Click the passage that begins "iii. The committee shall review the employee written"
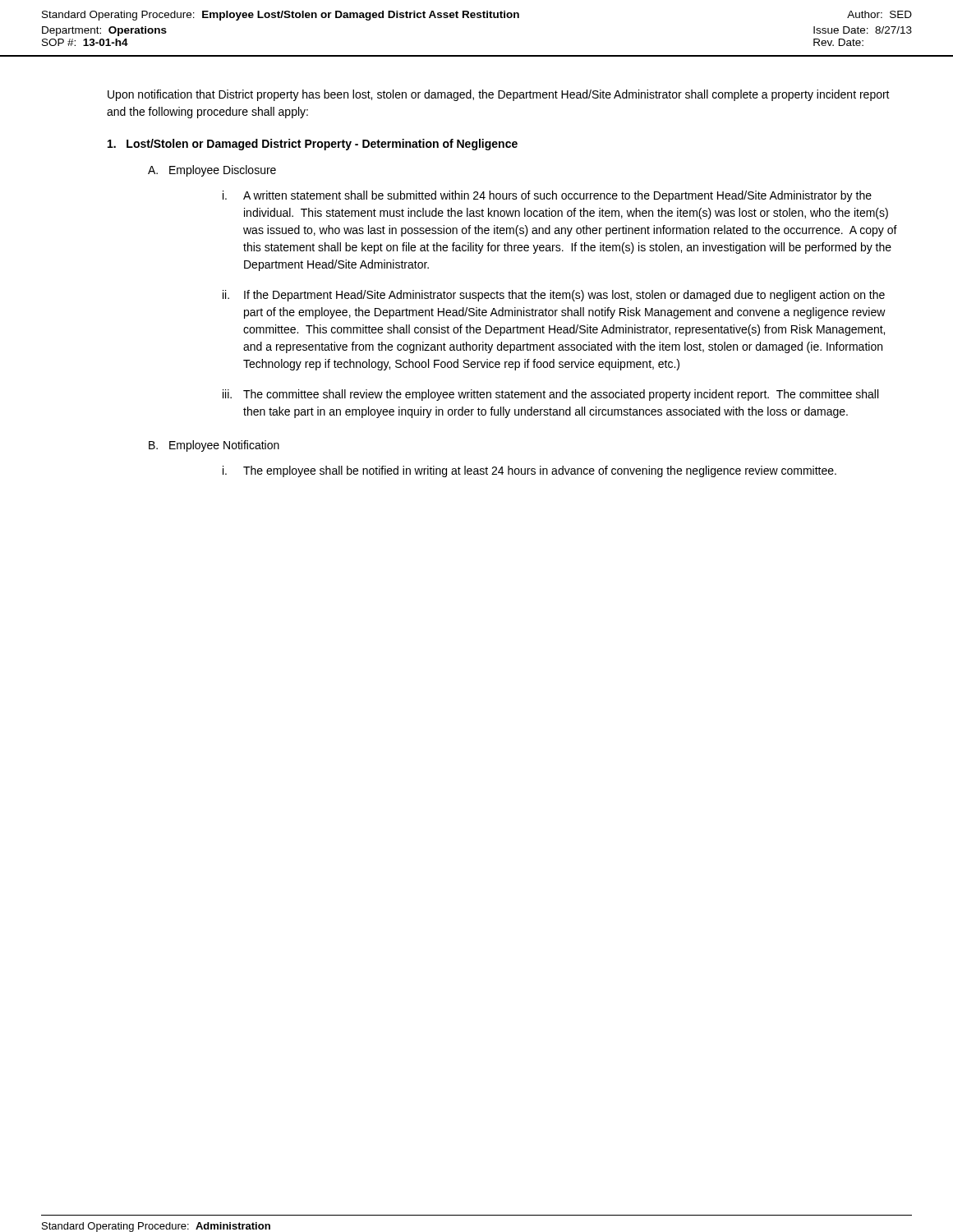This screenshot has width=953, height=1232. [x=563, y=403]
